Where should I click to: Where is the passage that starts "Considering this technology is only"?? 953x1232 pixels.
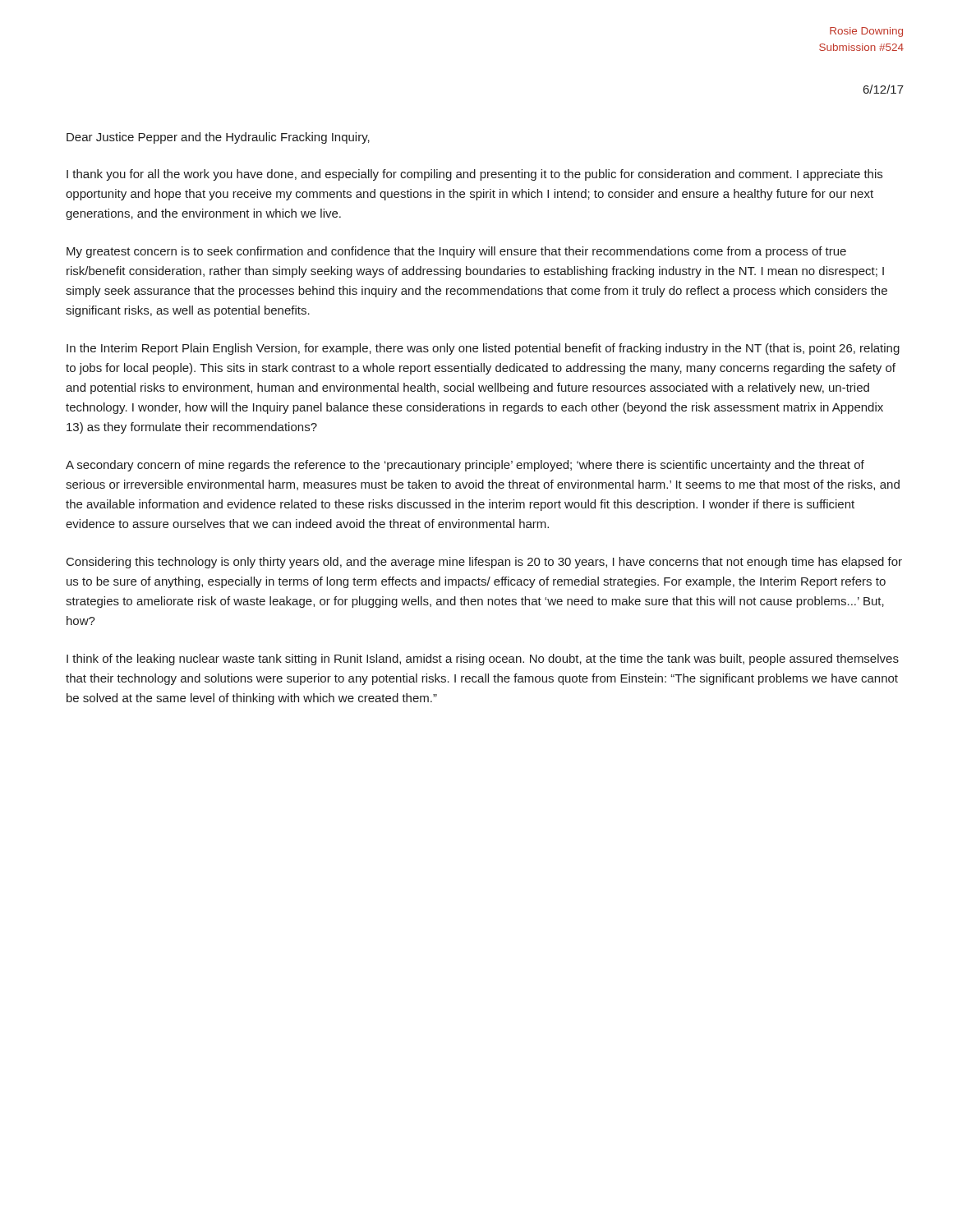pyautogui.click(x=484, y=591)
